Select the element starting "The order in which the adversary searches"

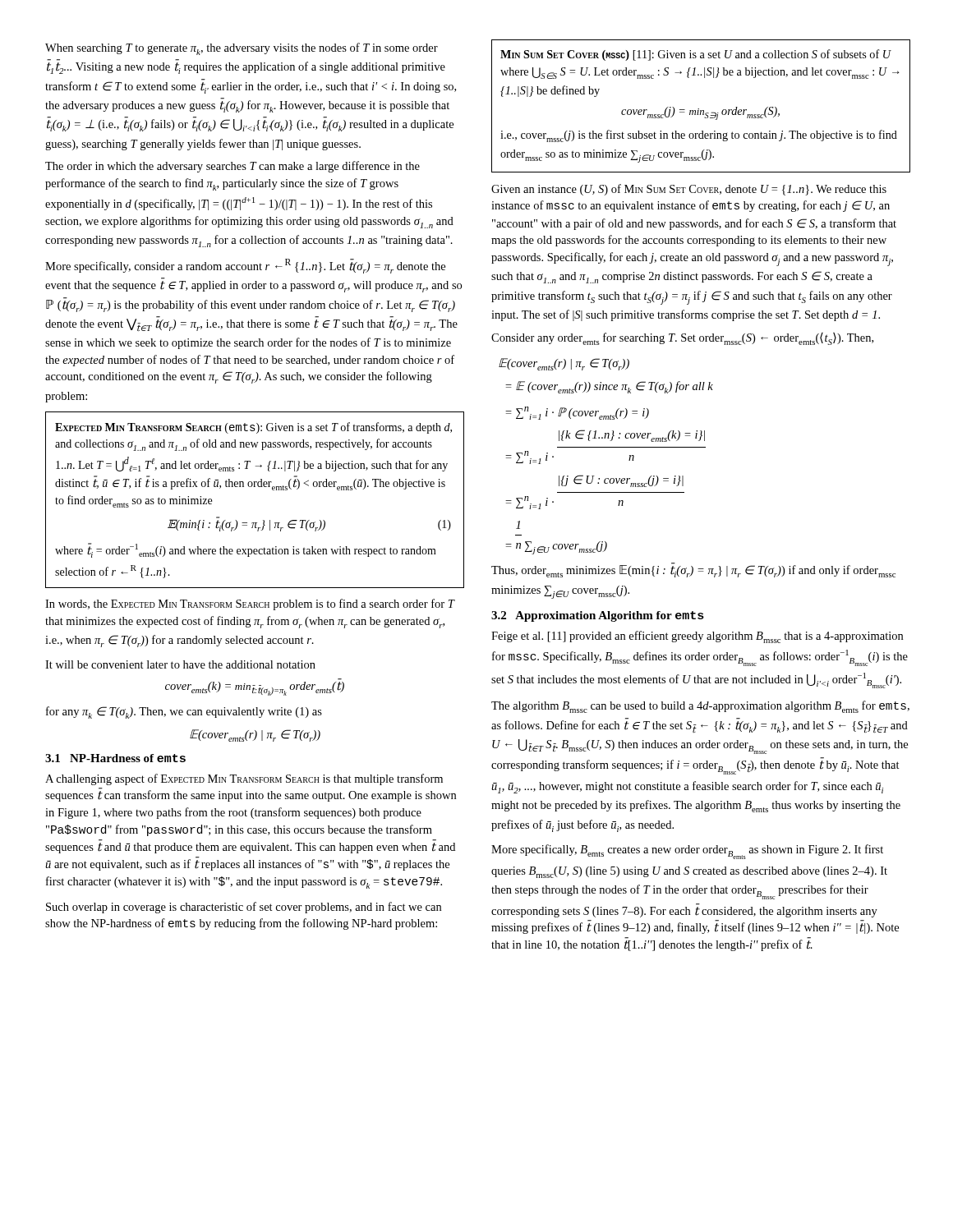coord(255,204)
